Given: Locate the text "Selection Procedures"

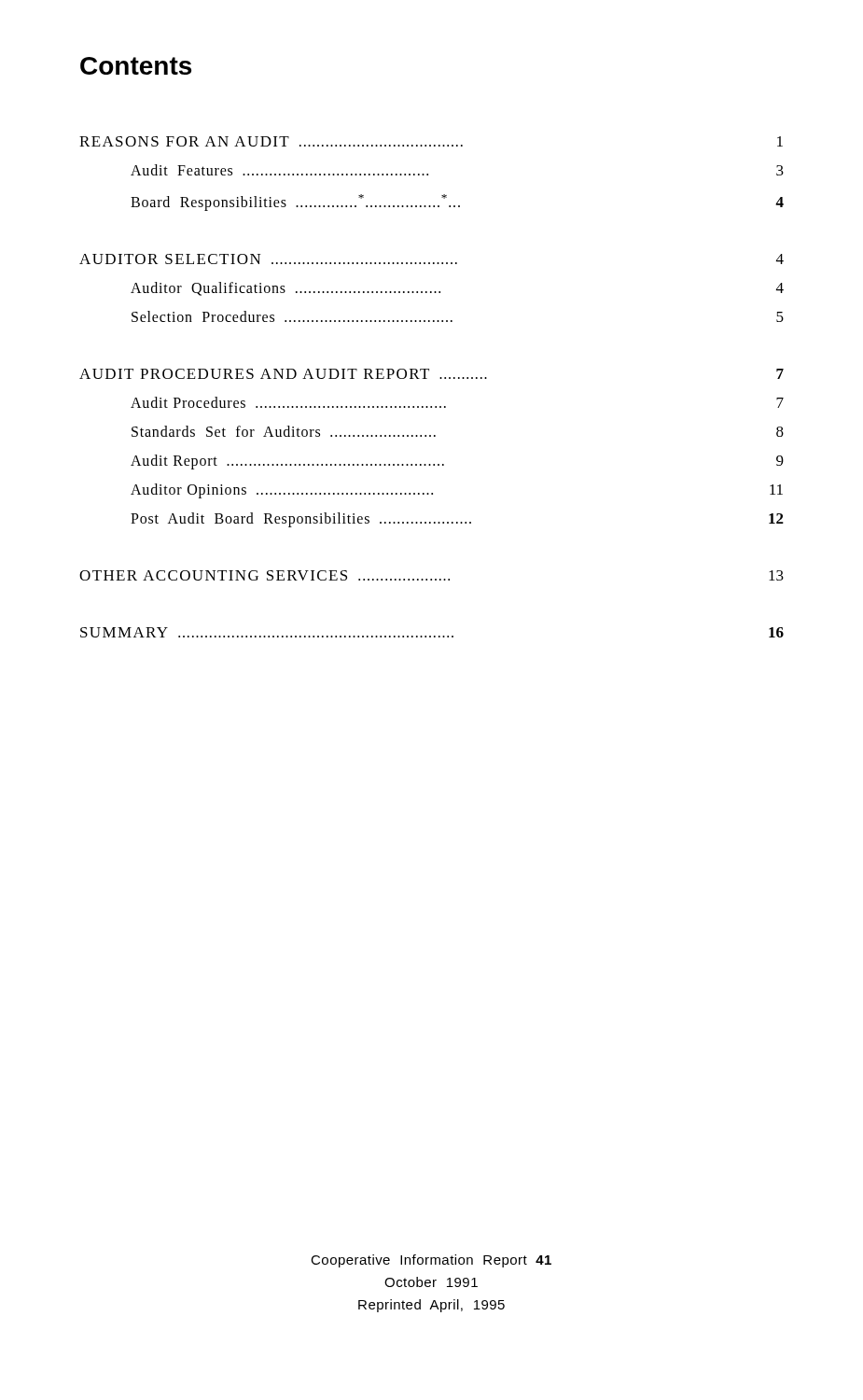Looking at the screenshot, I should click(x=457, y=318).
